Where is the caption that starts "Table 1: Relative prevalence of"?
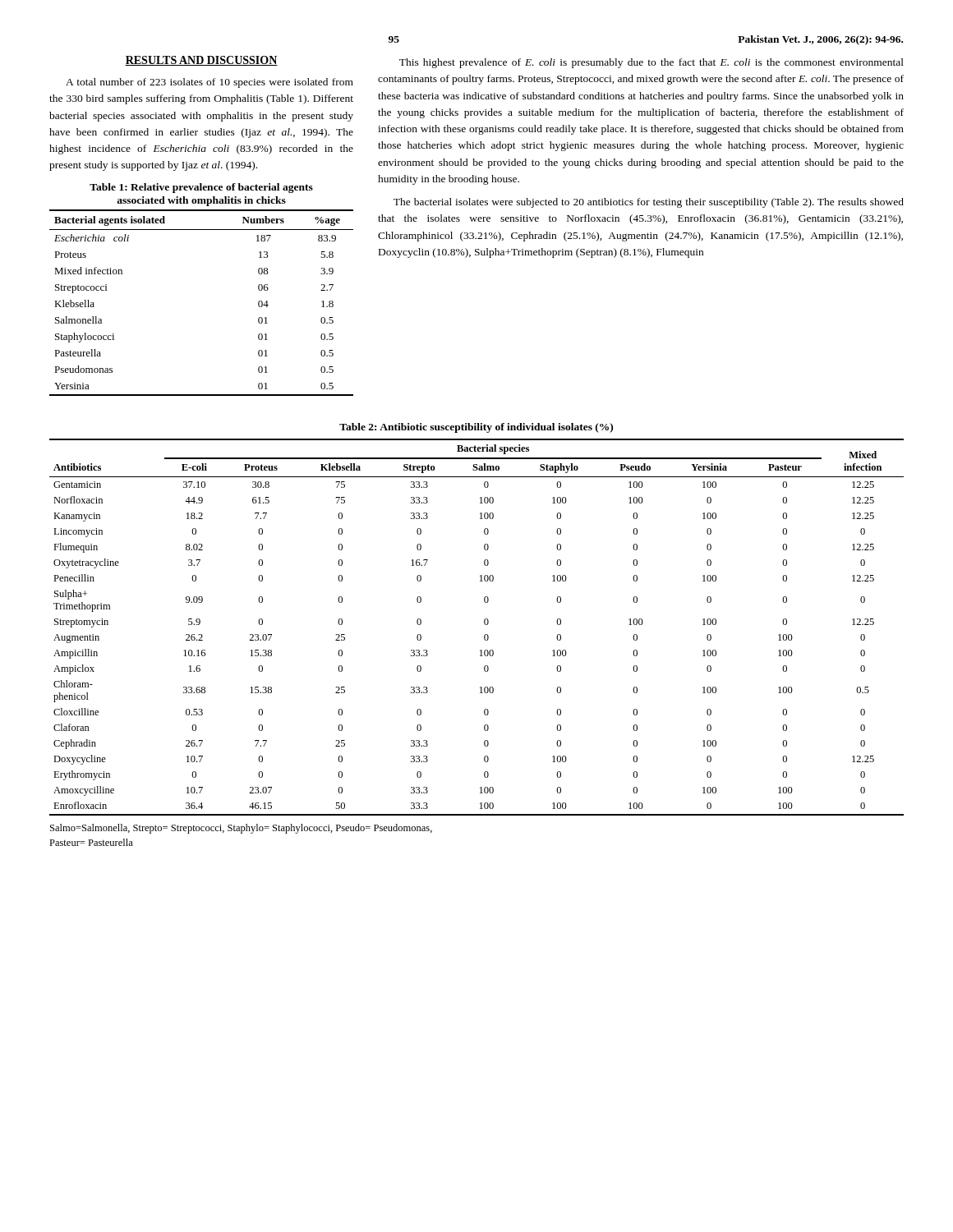953x1232 pixels. (x=201, y=193)
